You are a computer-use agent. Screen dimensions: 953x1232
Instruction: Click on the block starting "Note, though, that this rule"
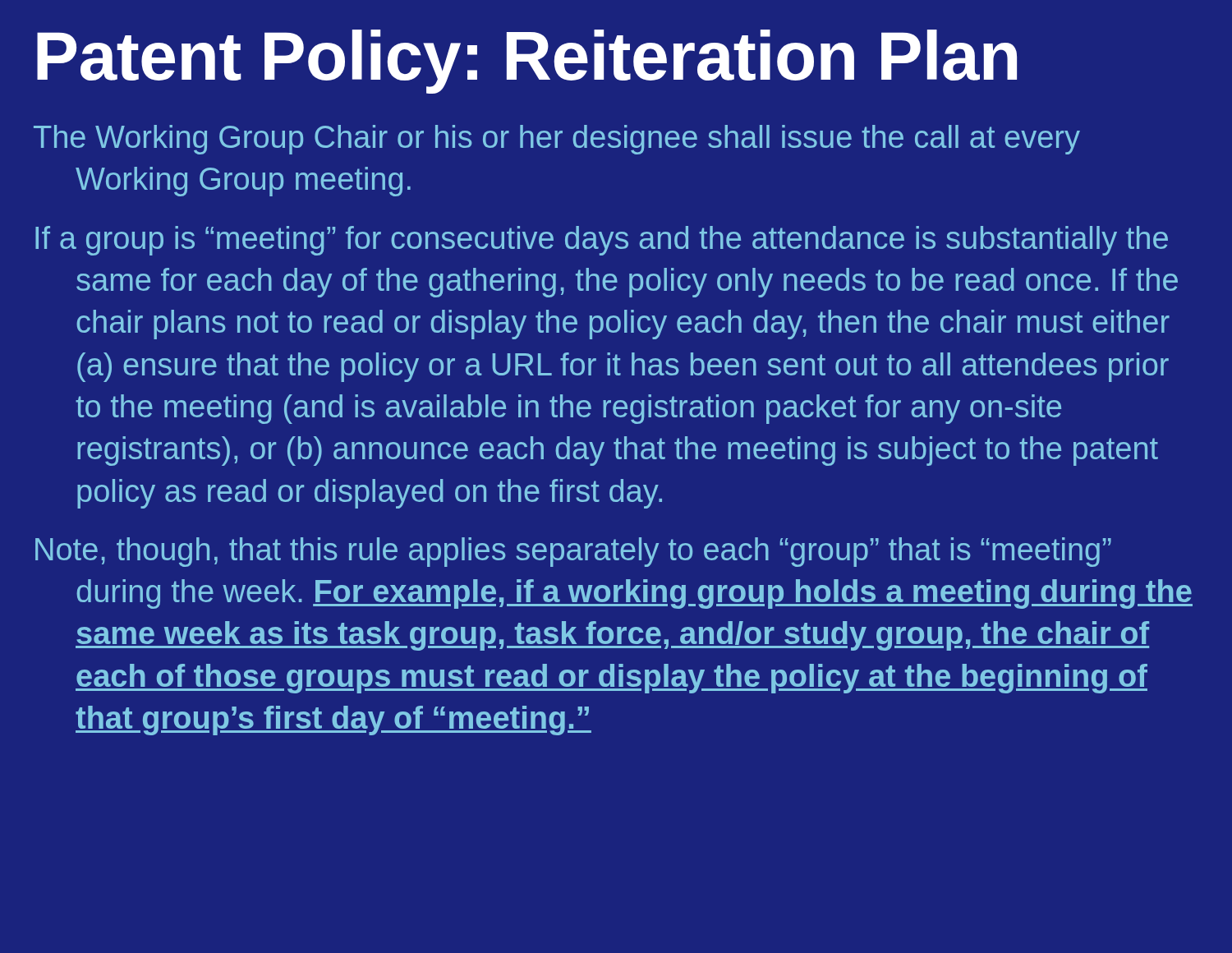(x=616, y=634)
